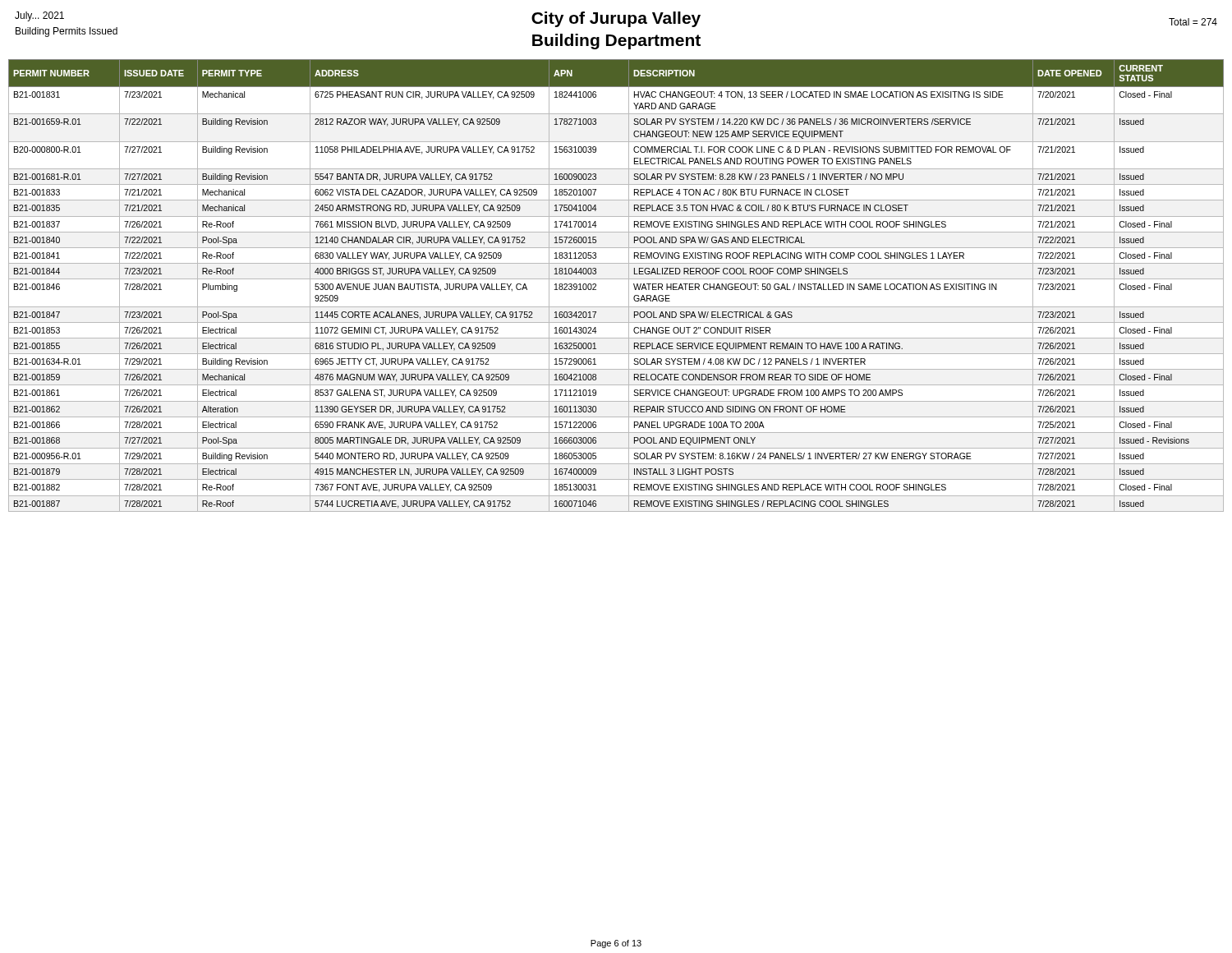
Task: Locate the title that reads "City of Jurupa Valley Building"
Action: click(x=616, y=29)
